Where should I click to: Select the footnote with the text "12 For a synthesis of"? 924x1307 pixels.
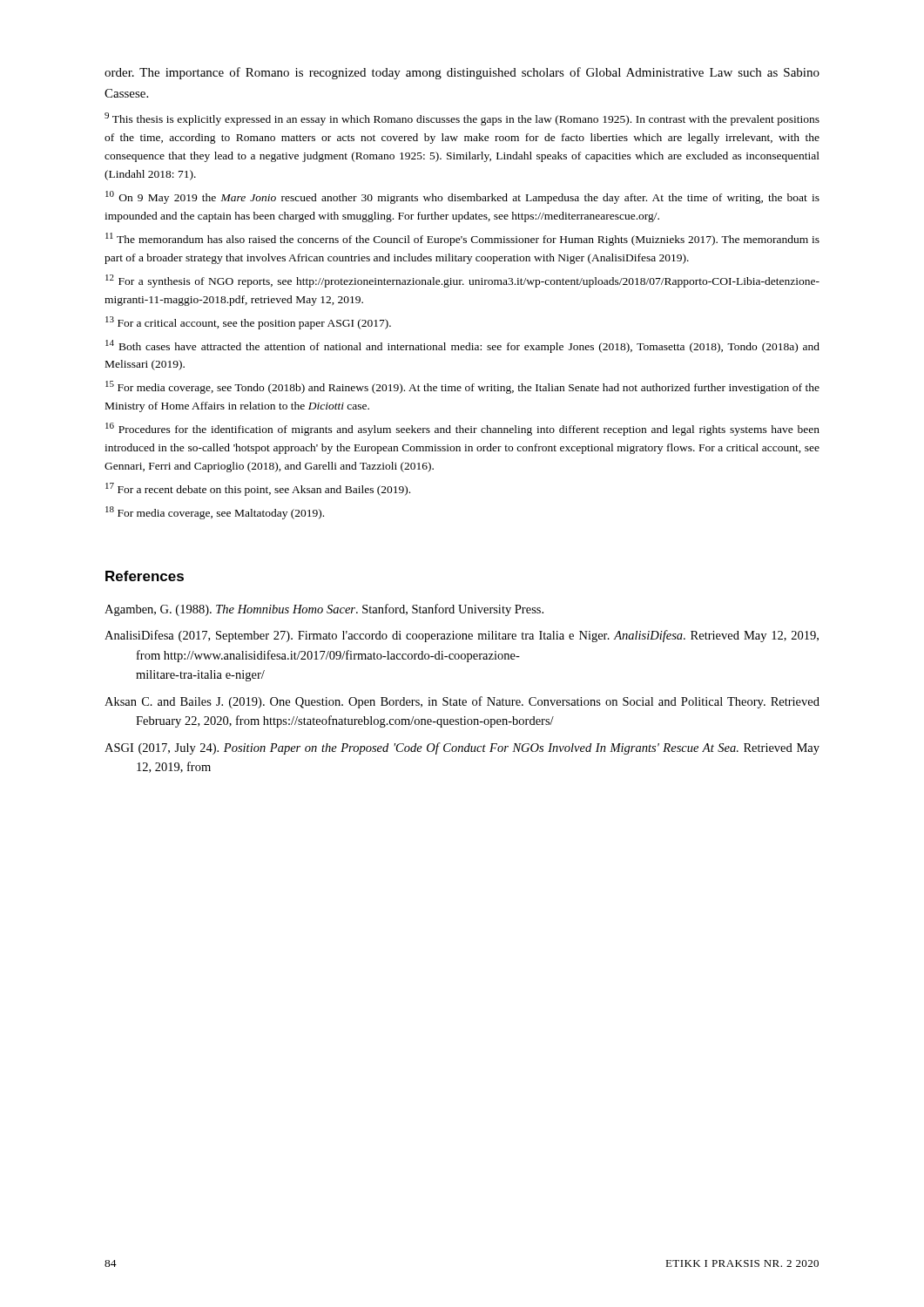click(x=462, y=289)
